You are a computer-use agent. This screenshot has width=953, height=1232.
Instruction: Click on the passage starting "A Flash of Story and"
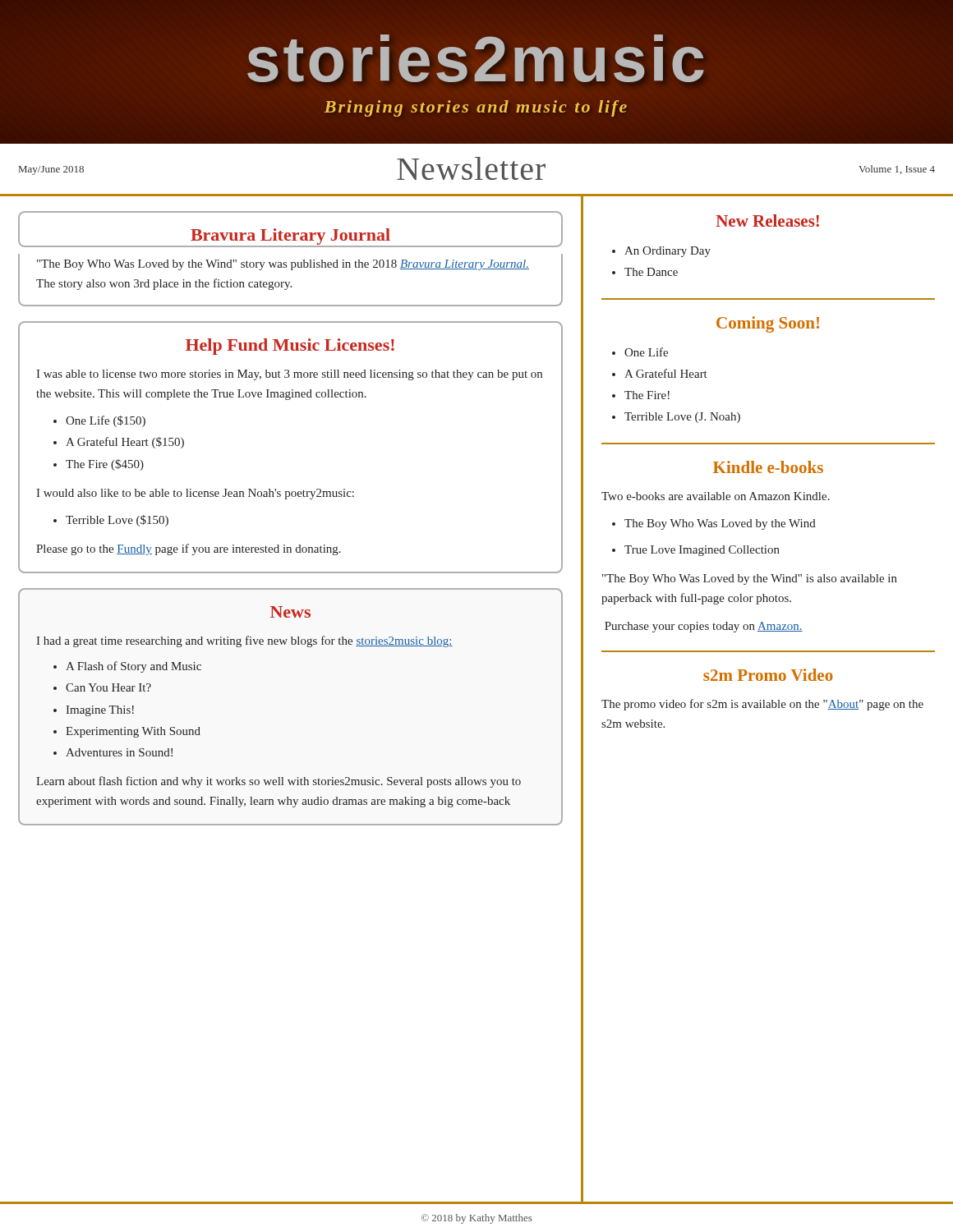pos(134,666)
